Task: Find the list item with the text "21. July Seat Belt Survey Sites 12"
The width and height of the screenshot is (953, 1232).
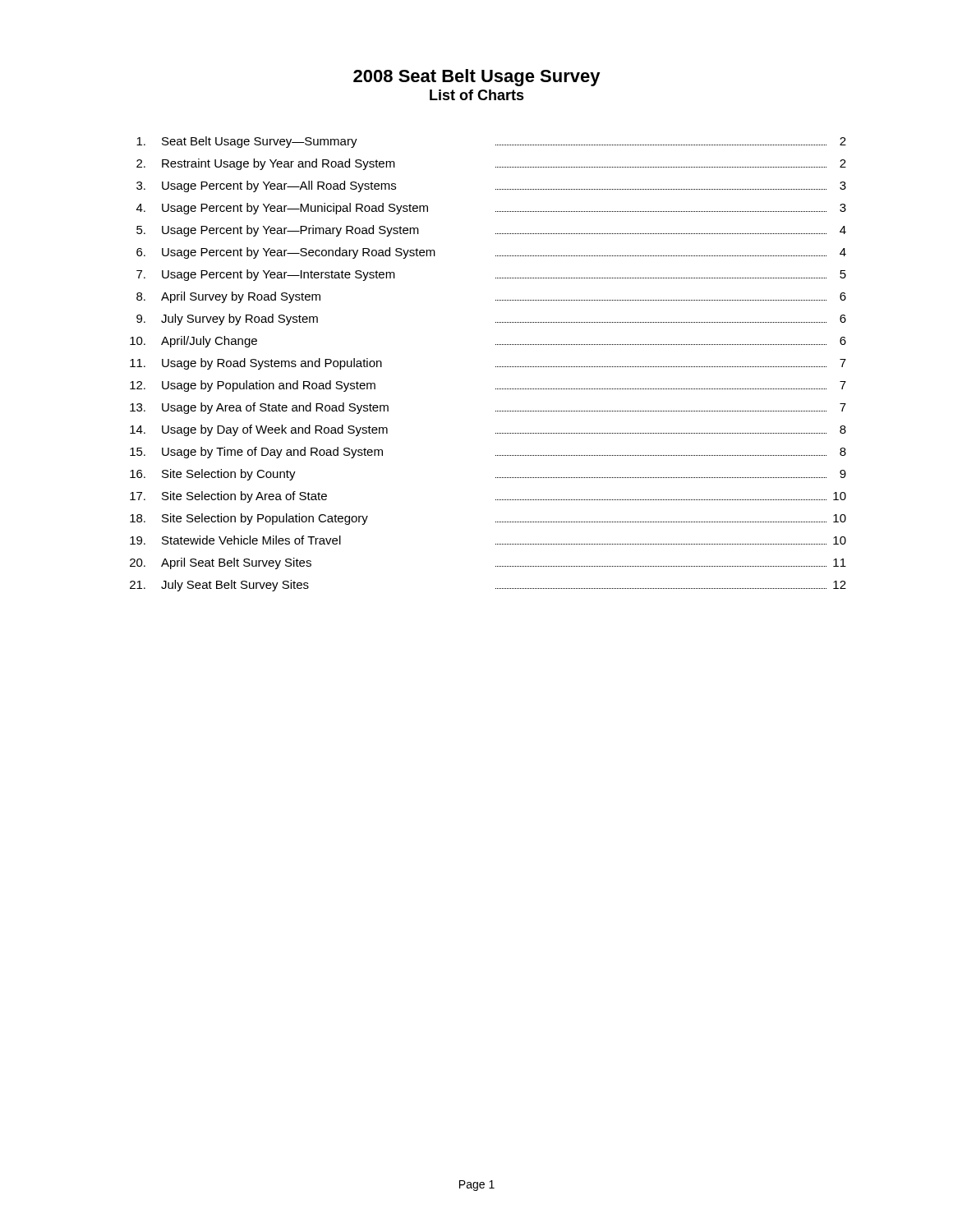Action: click(x=234, y=585)
